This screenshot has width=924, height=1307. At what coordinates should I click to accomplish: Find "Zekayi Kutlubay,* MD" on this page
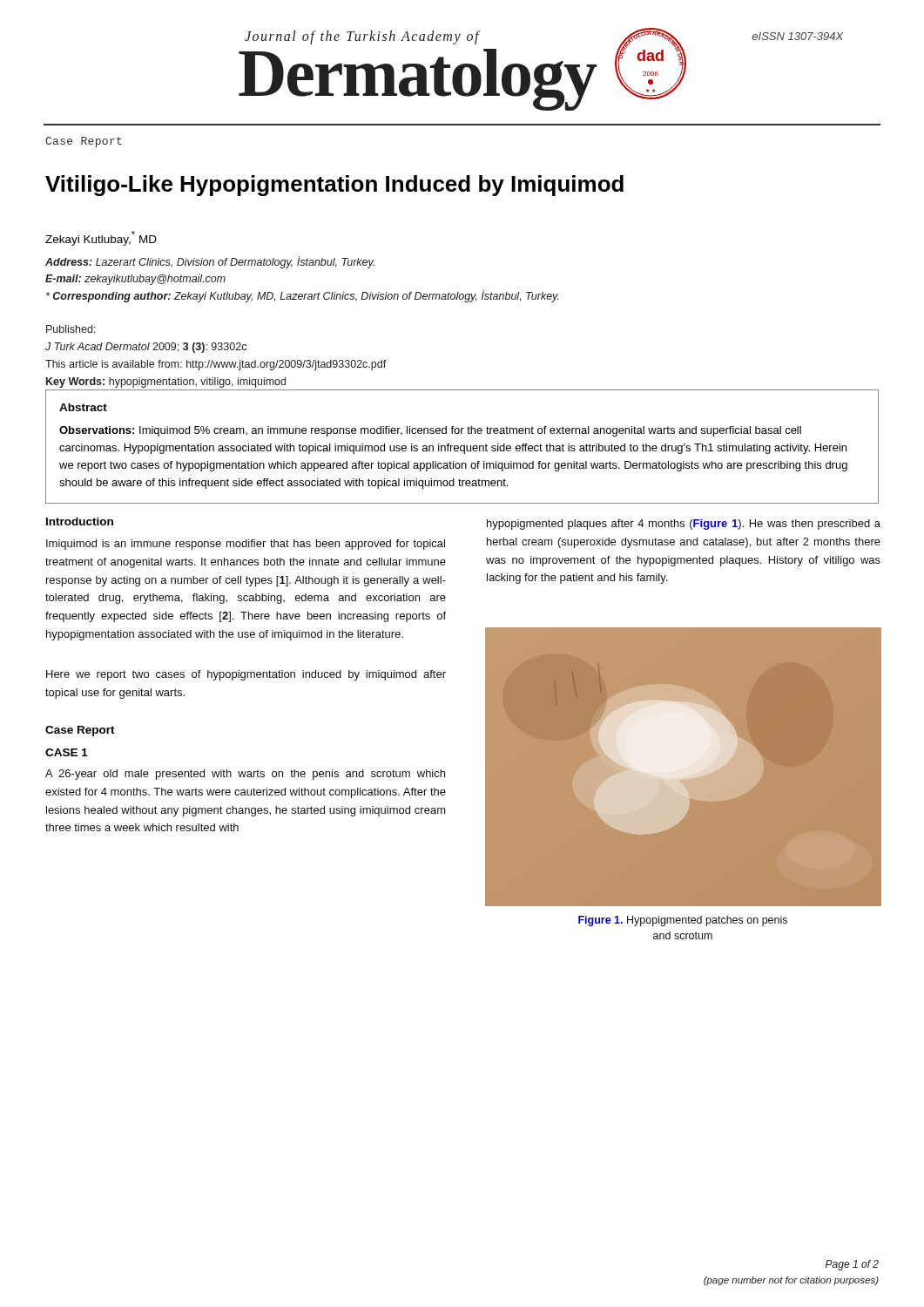(101, 237)
